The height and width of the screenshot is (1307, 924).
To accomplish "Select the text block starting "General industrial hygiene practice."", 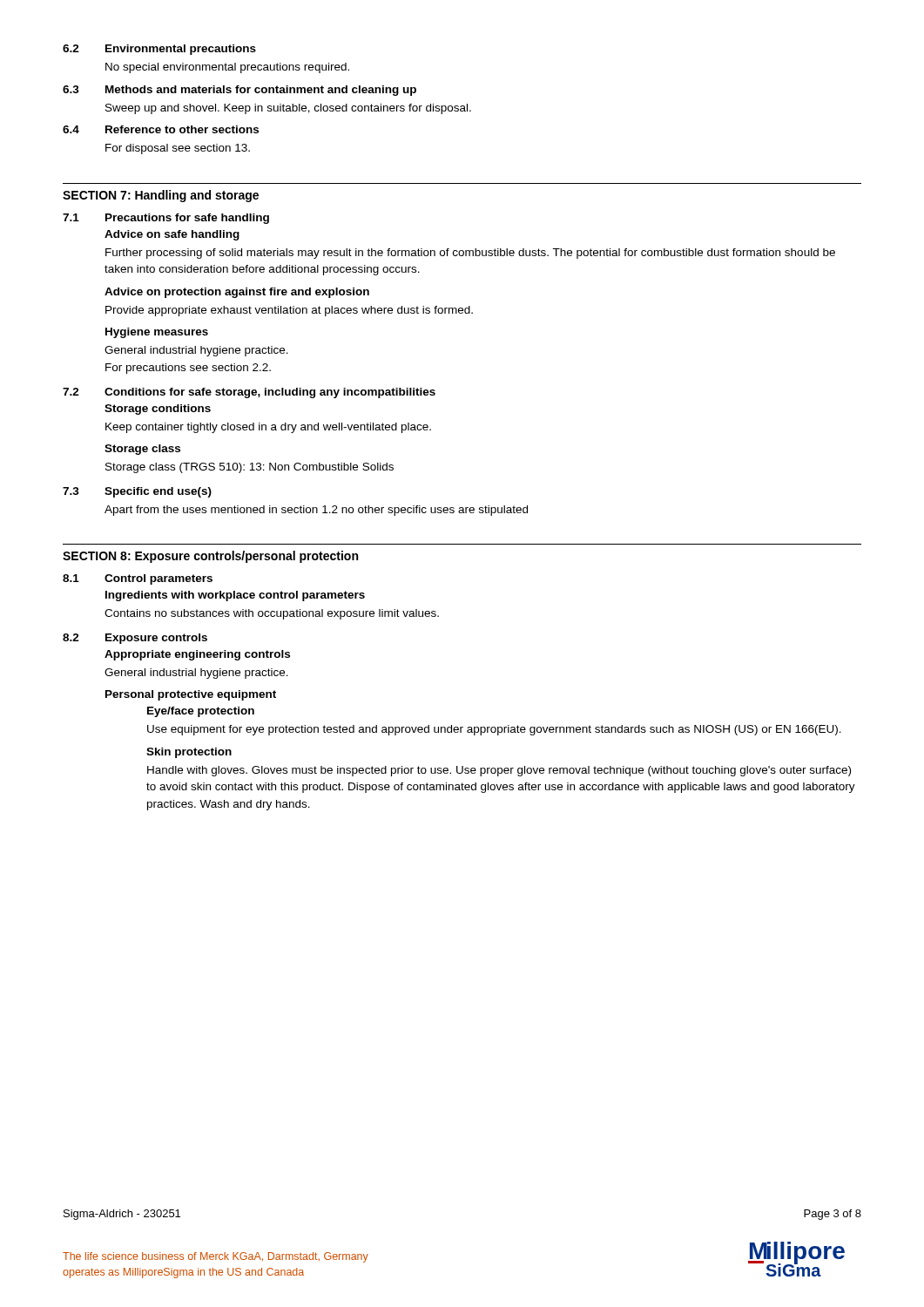I will click(196, 674).
